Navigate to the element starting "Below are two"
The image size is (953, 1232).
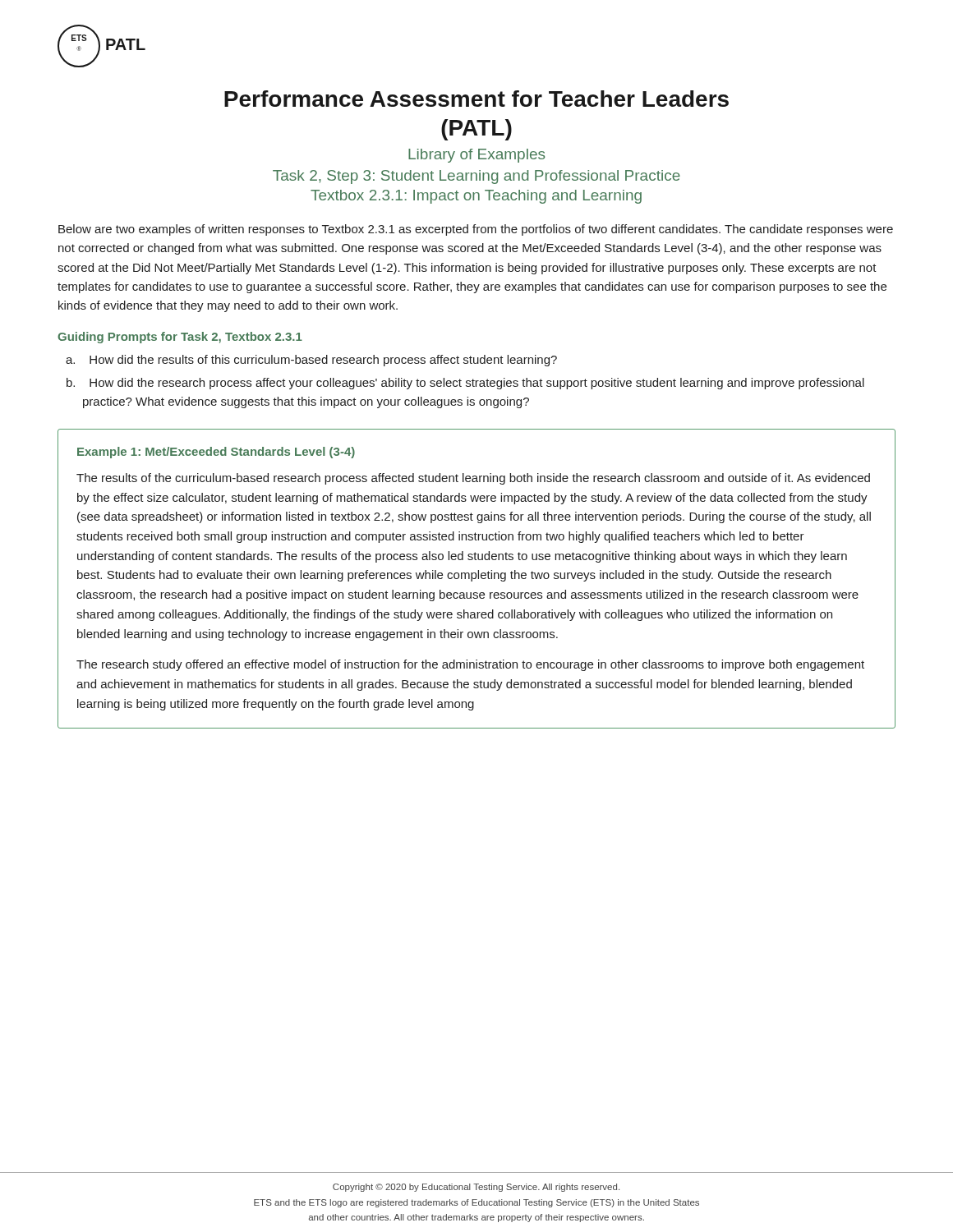tap(475, 267)
